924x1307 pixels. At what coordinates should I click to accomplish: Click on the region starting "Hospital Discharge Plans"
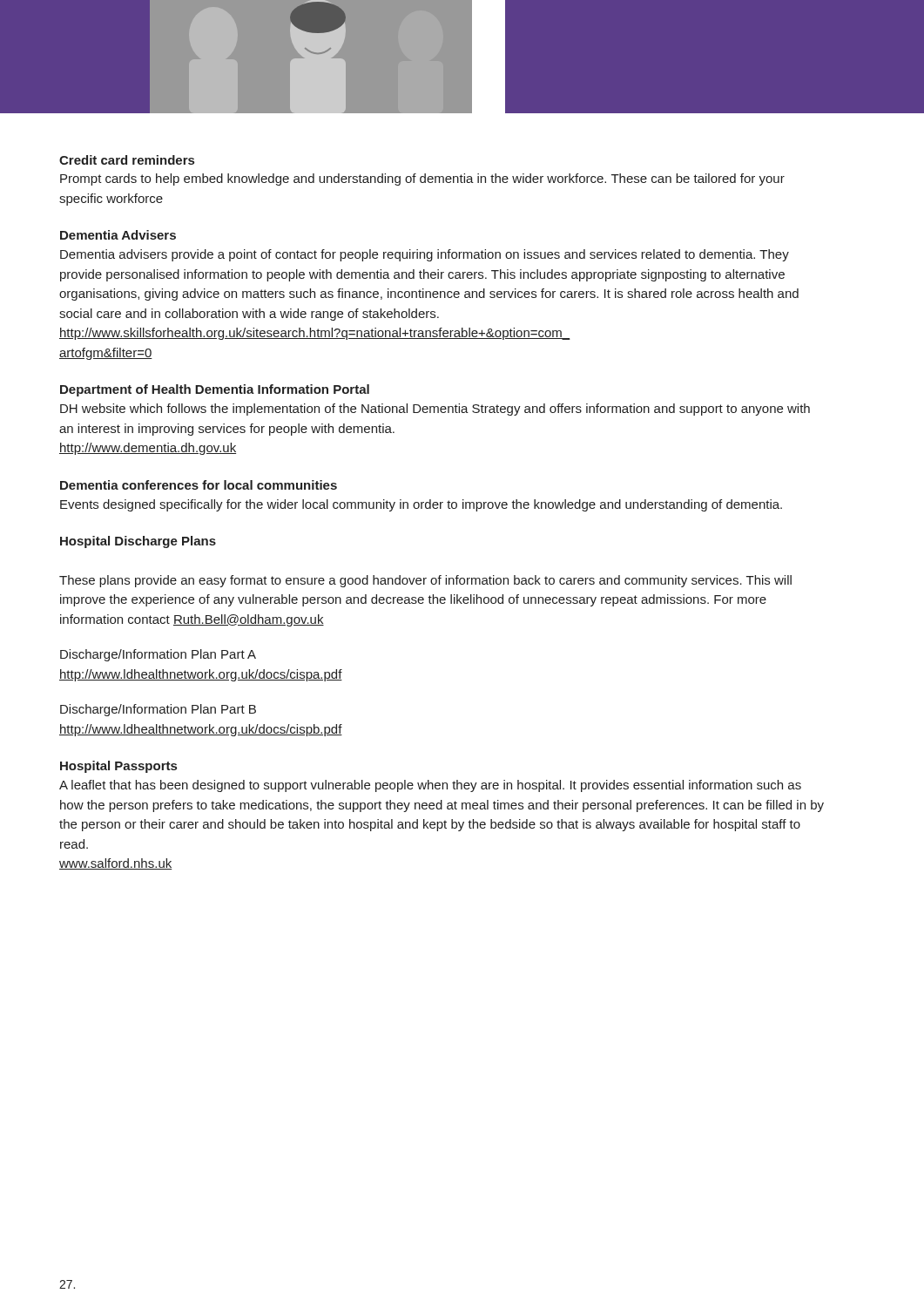click(138, 541)
